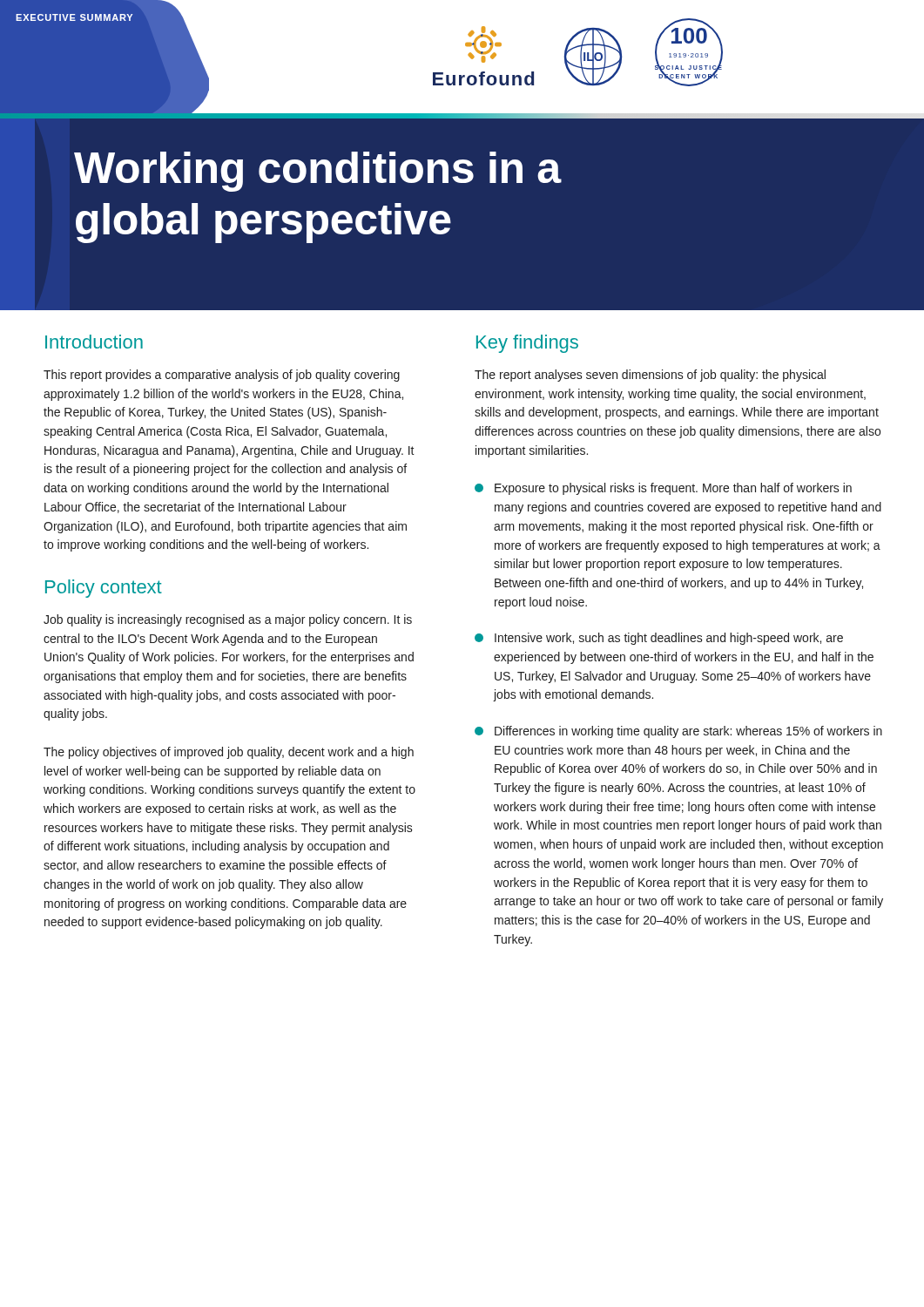Locate the region starting "Policy context"

103,587
